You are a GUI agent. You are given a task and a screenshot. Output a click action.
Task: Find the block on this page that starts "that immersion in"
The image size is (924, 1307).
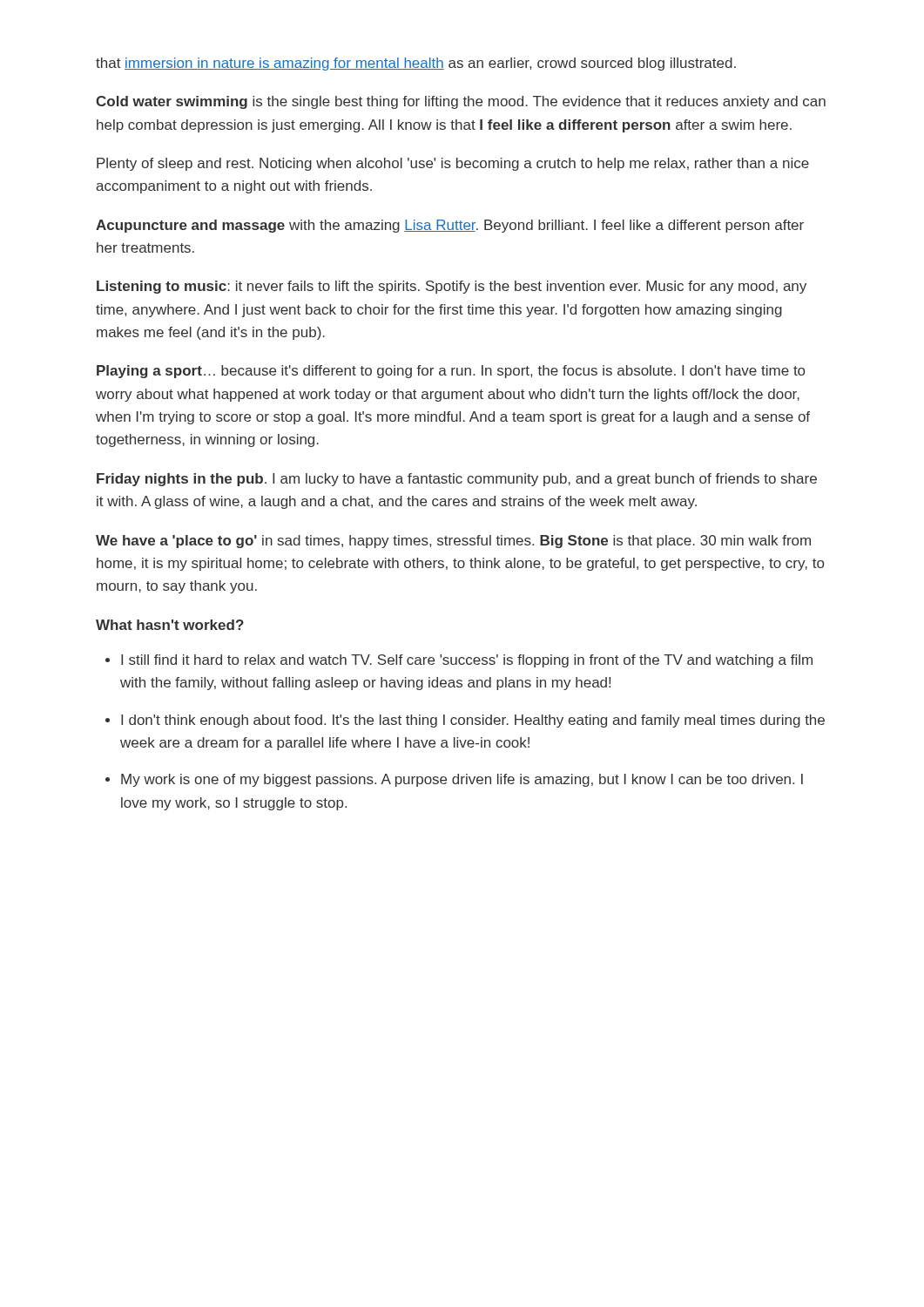[x=416, y=63]
